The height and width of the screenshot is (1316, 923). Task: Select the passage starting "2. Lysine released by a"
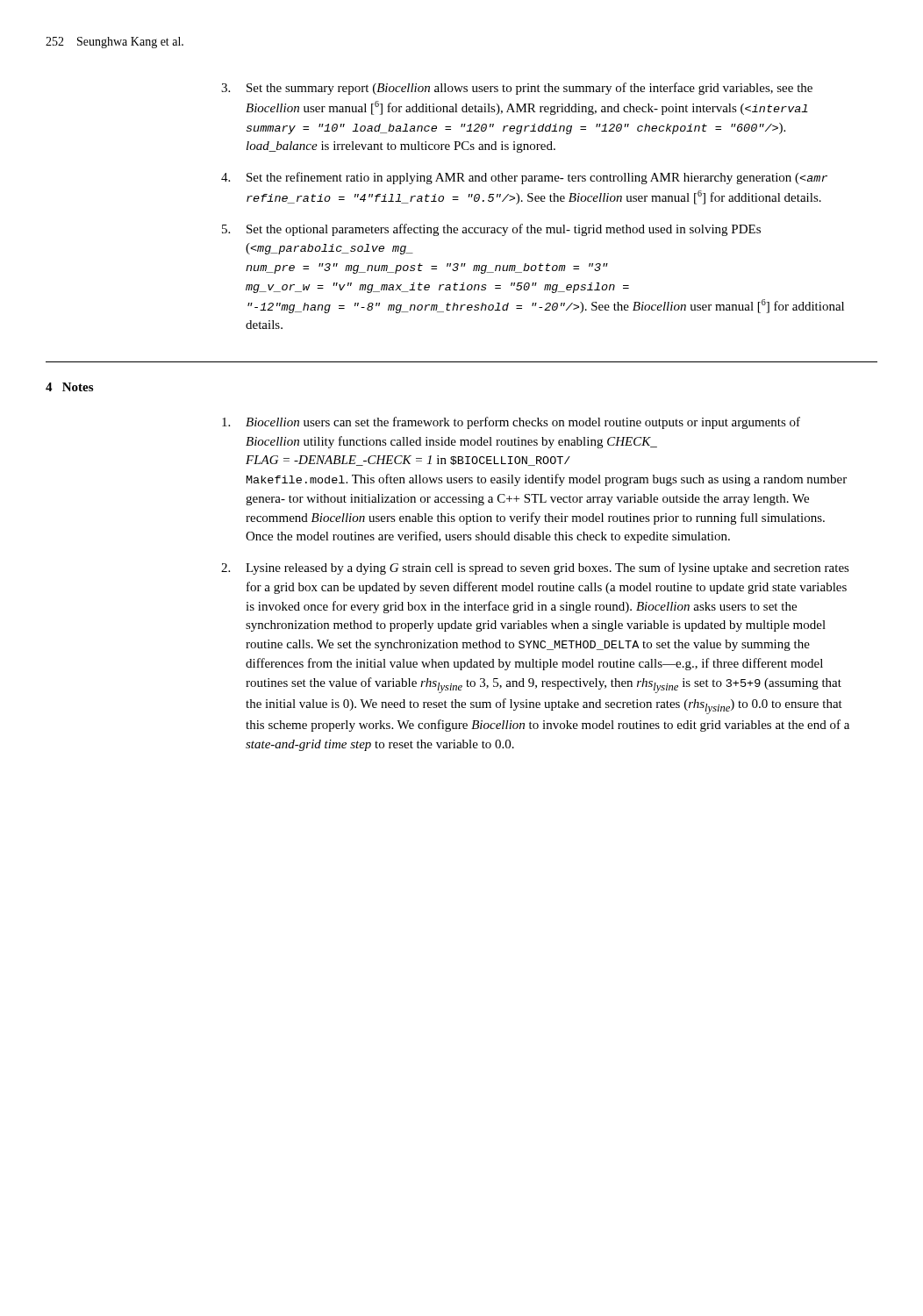(x=536, y=656)
